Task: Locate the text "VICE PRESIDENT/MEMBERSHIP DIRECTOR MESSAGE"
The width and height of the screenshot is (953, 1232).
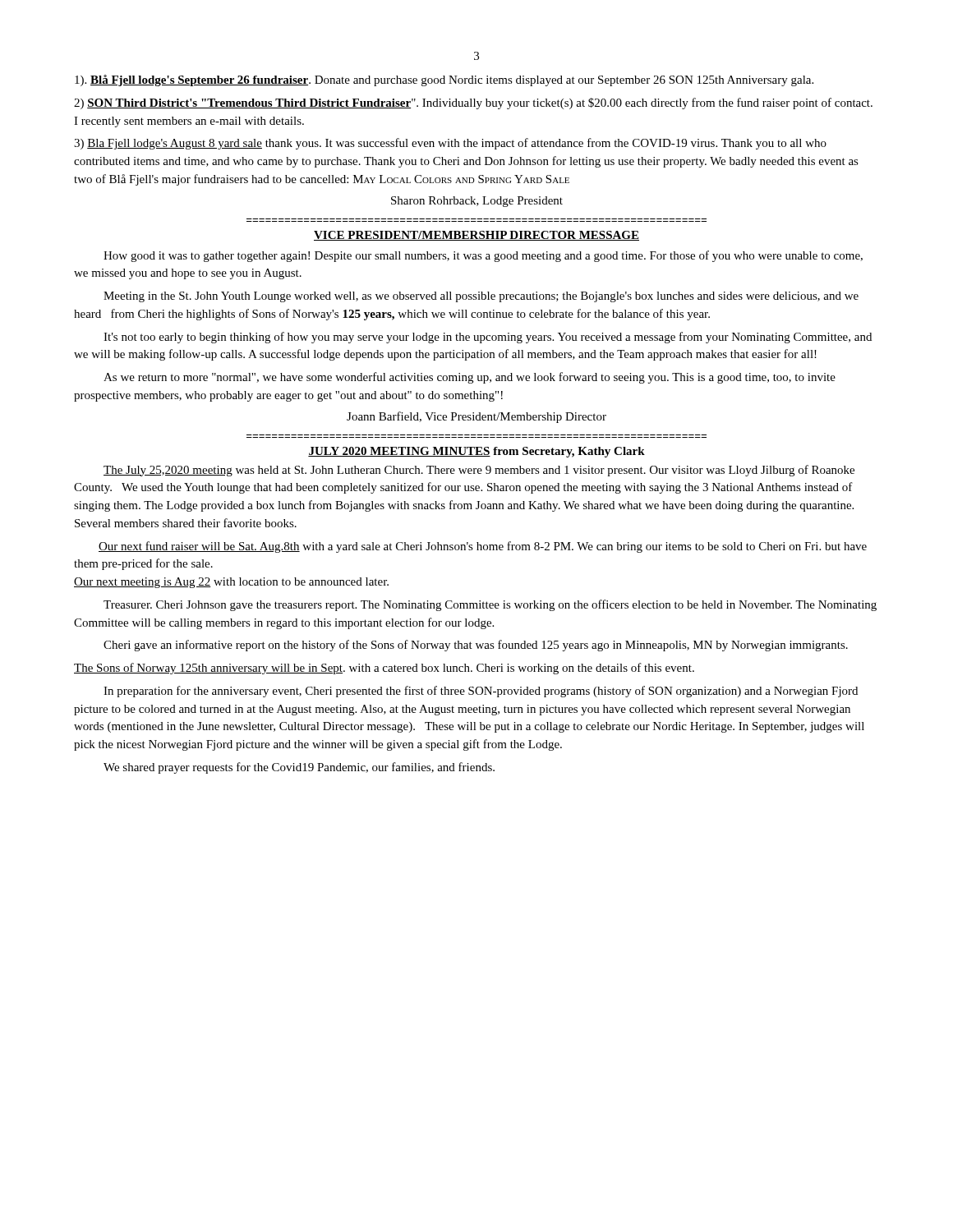Action: (476, 235)
